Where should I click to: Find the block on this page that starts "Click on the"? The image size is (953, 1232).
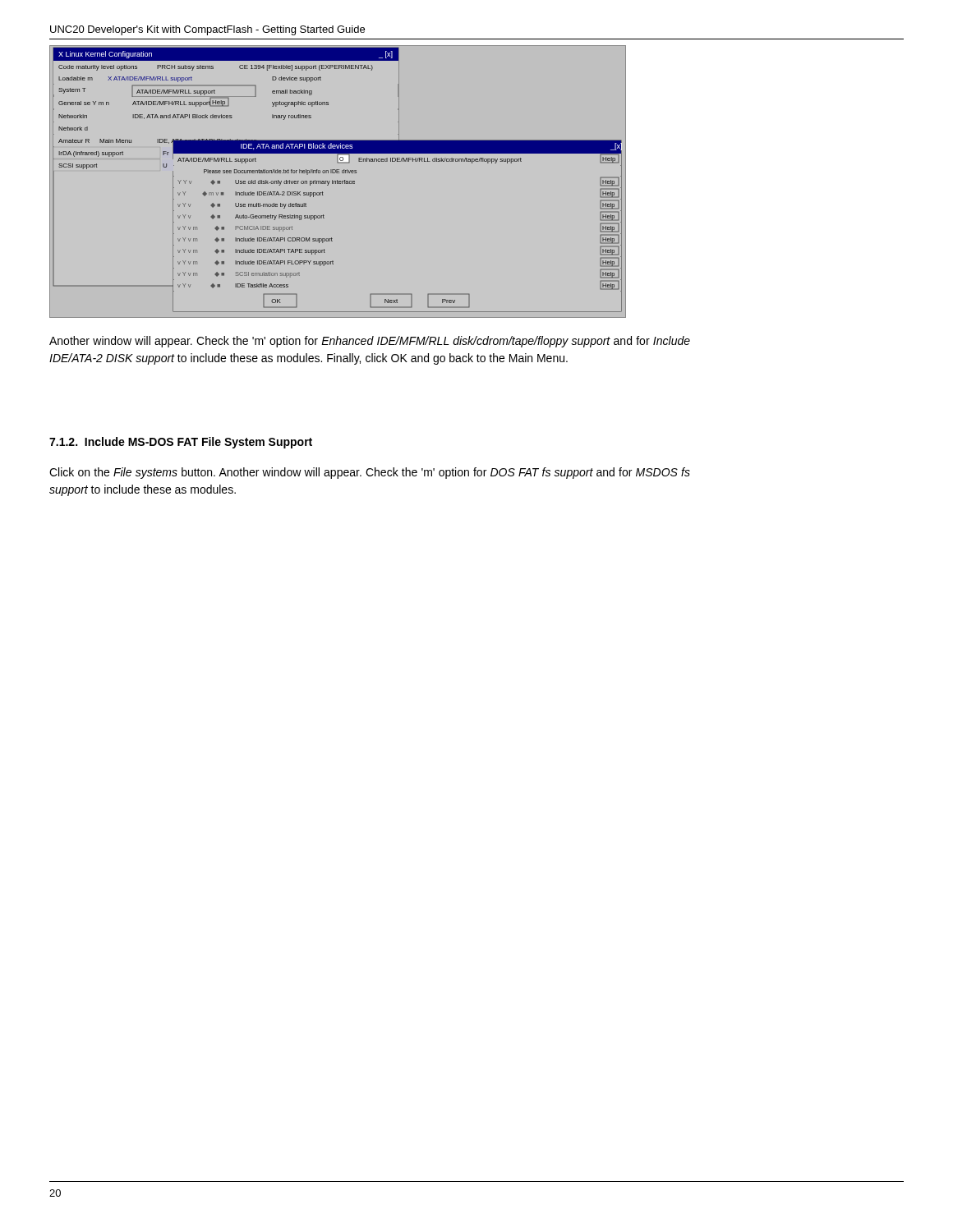pos(370,481)
